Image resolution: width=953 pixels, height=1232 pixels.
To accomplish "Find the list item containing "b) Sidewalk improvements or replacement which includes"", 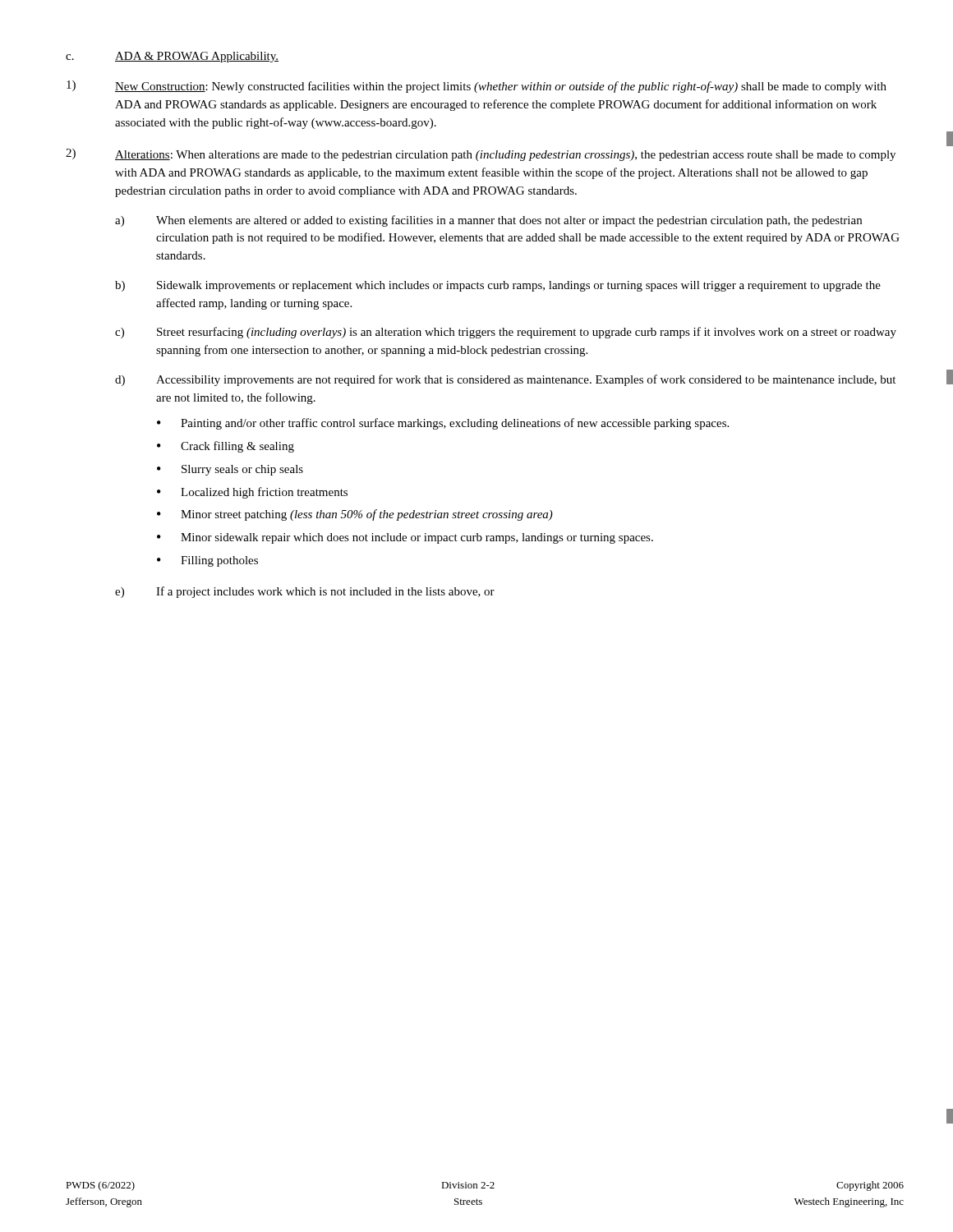I will [509, 294].
